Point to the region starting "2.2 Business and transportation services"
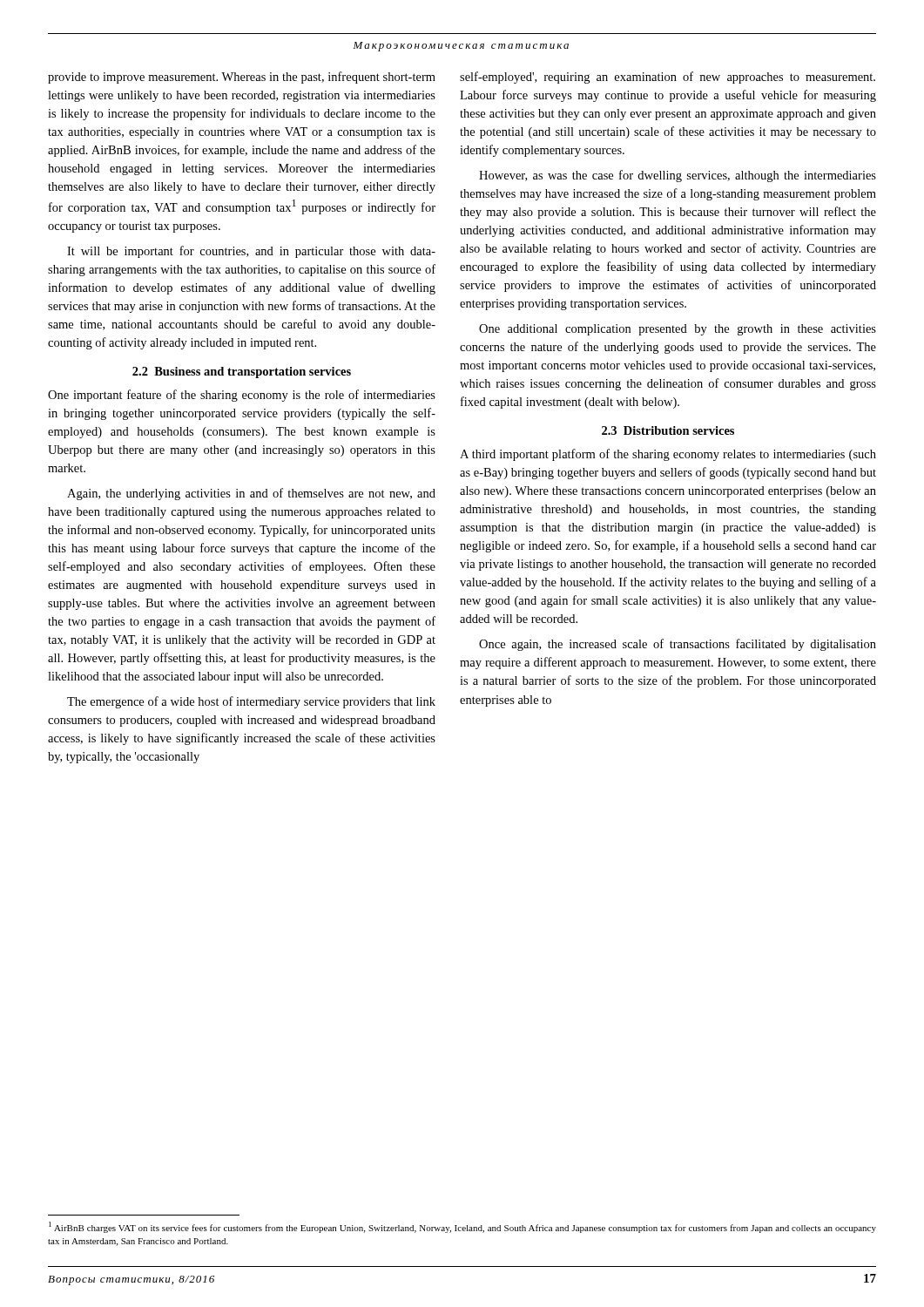 [242, 372]
